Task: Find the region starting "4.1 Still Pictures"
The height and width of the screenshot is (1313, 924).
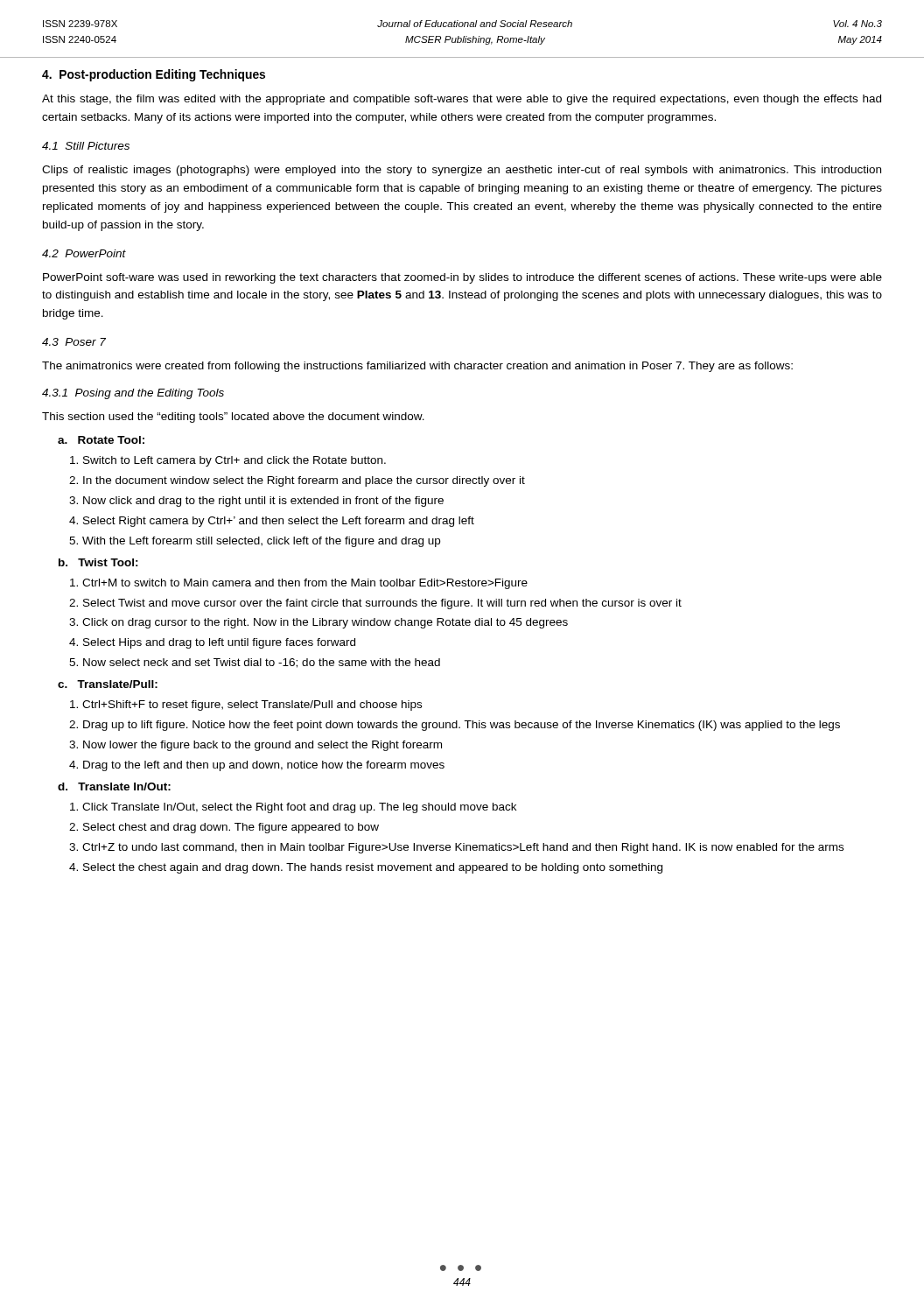Action: 86,146
